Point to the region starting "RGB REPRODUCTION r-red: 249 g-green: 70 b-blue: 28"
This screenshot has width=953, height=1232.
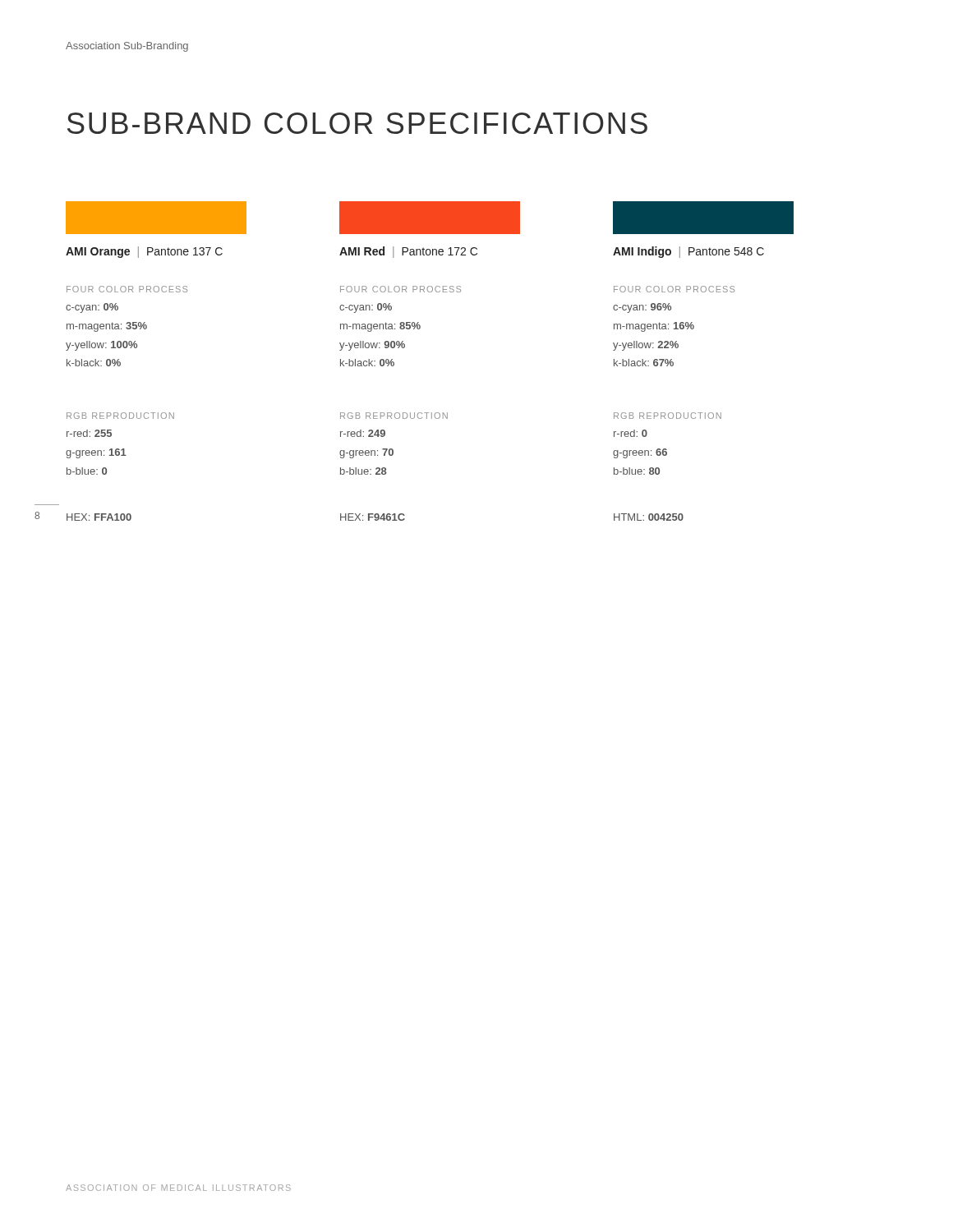[x=394, y=446]
